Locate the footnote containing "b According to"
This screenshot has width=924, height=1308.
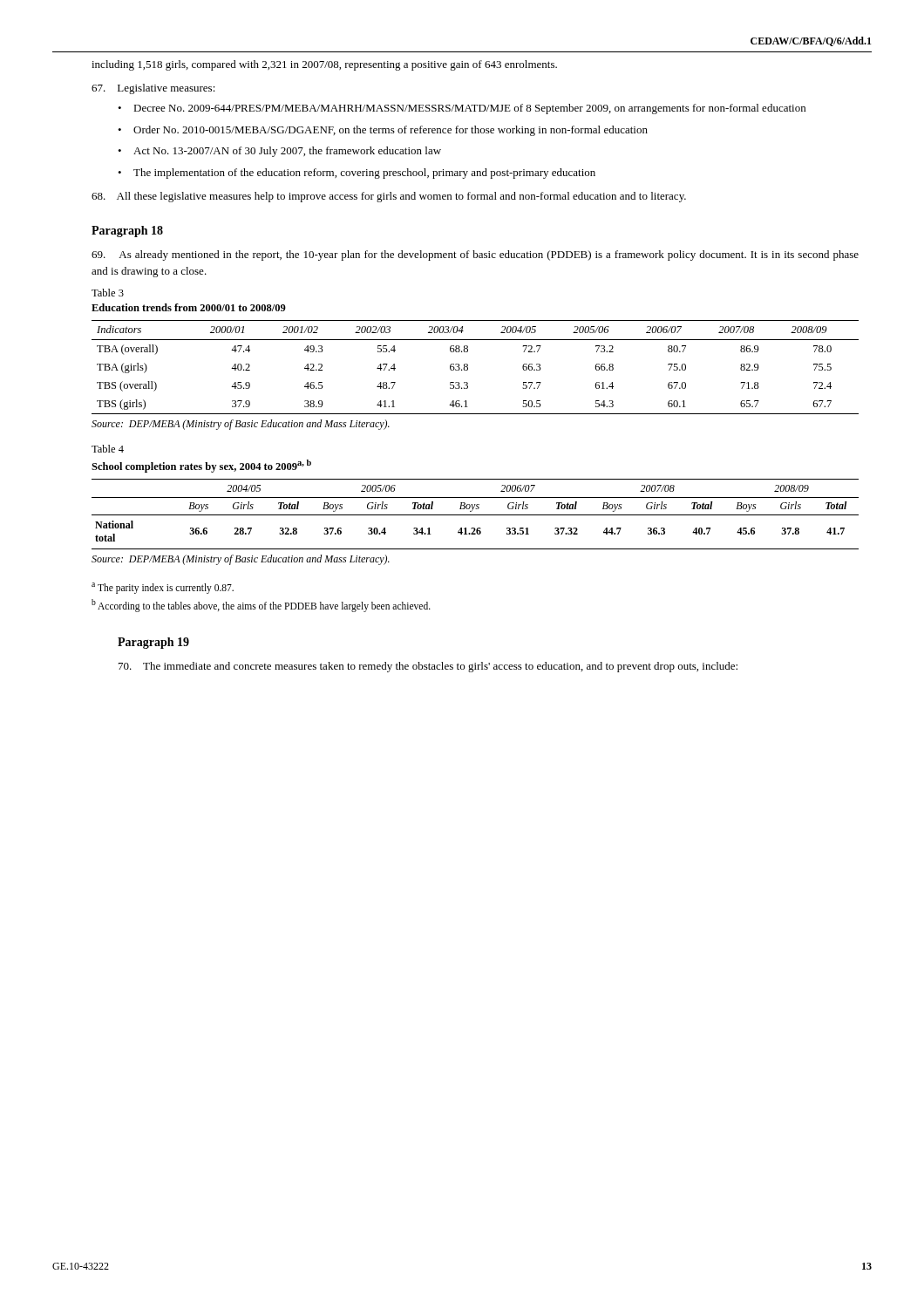coord(261,604)
